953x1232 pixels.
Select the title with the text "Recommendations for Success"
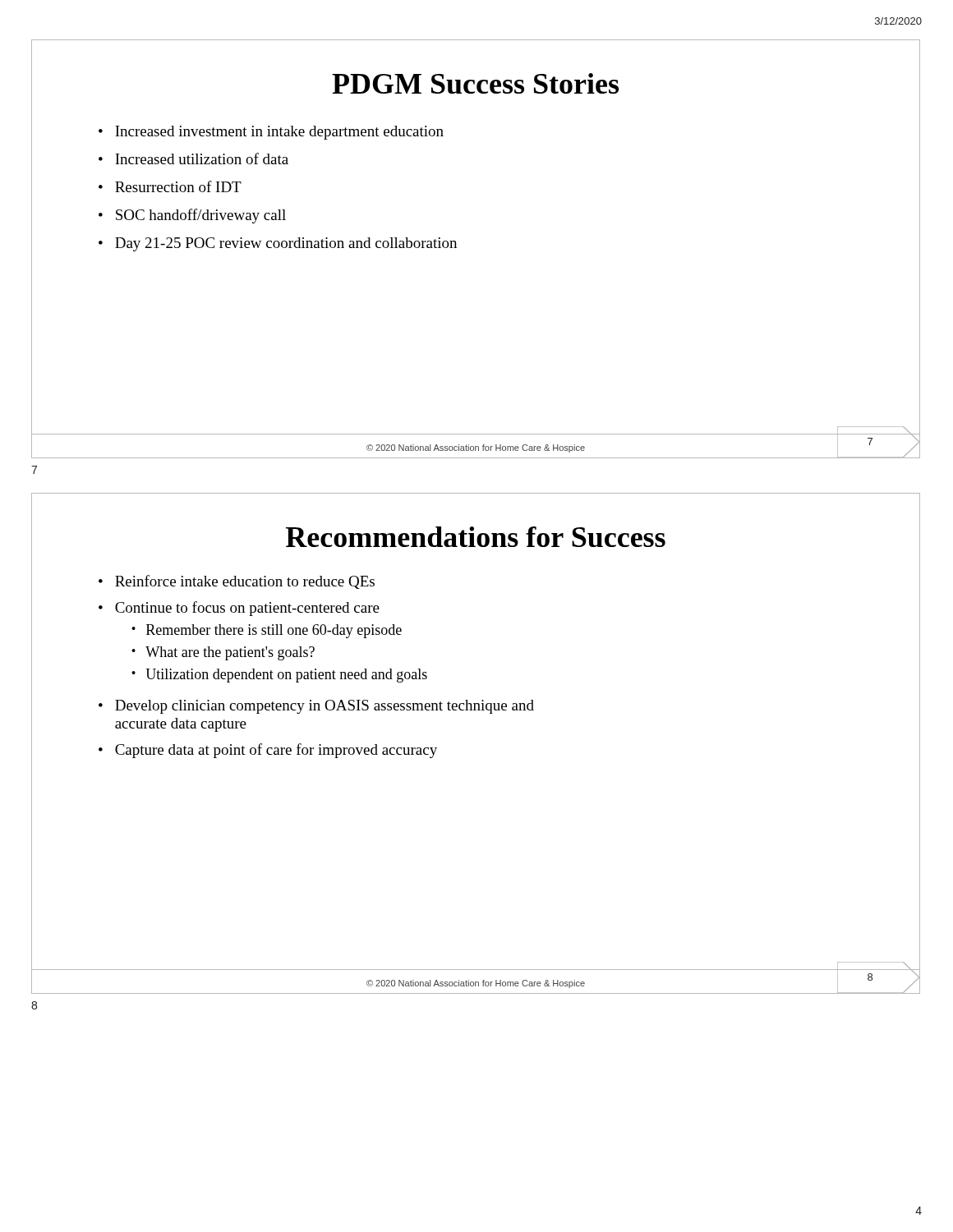click(x=476, y=537)
